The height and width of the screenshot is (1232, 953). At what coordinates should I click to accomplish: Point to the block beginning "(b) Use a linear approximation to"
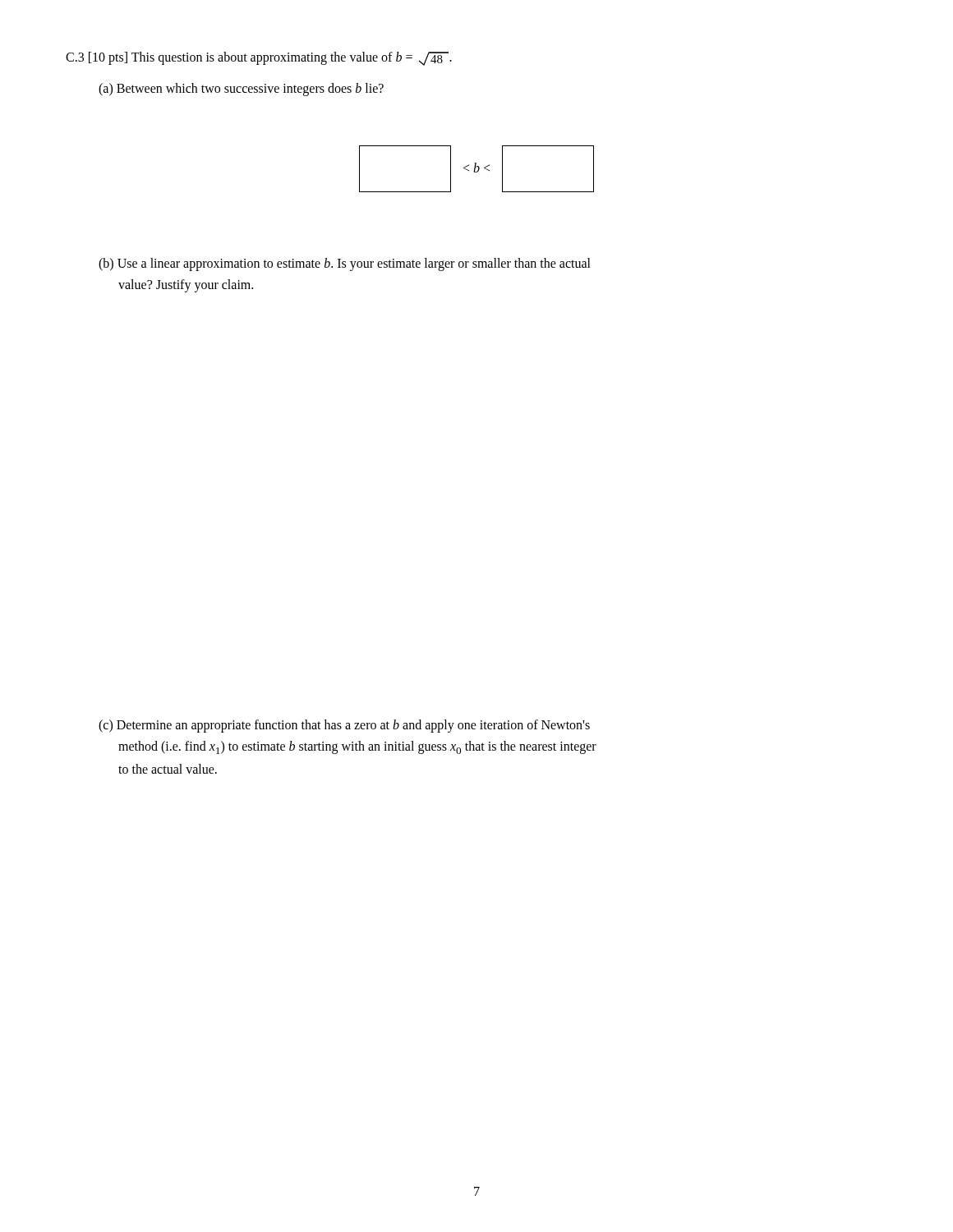[345, 274]
